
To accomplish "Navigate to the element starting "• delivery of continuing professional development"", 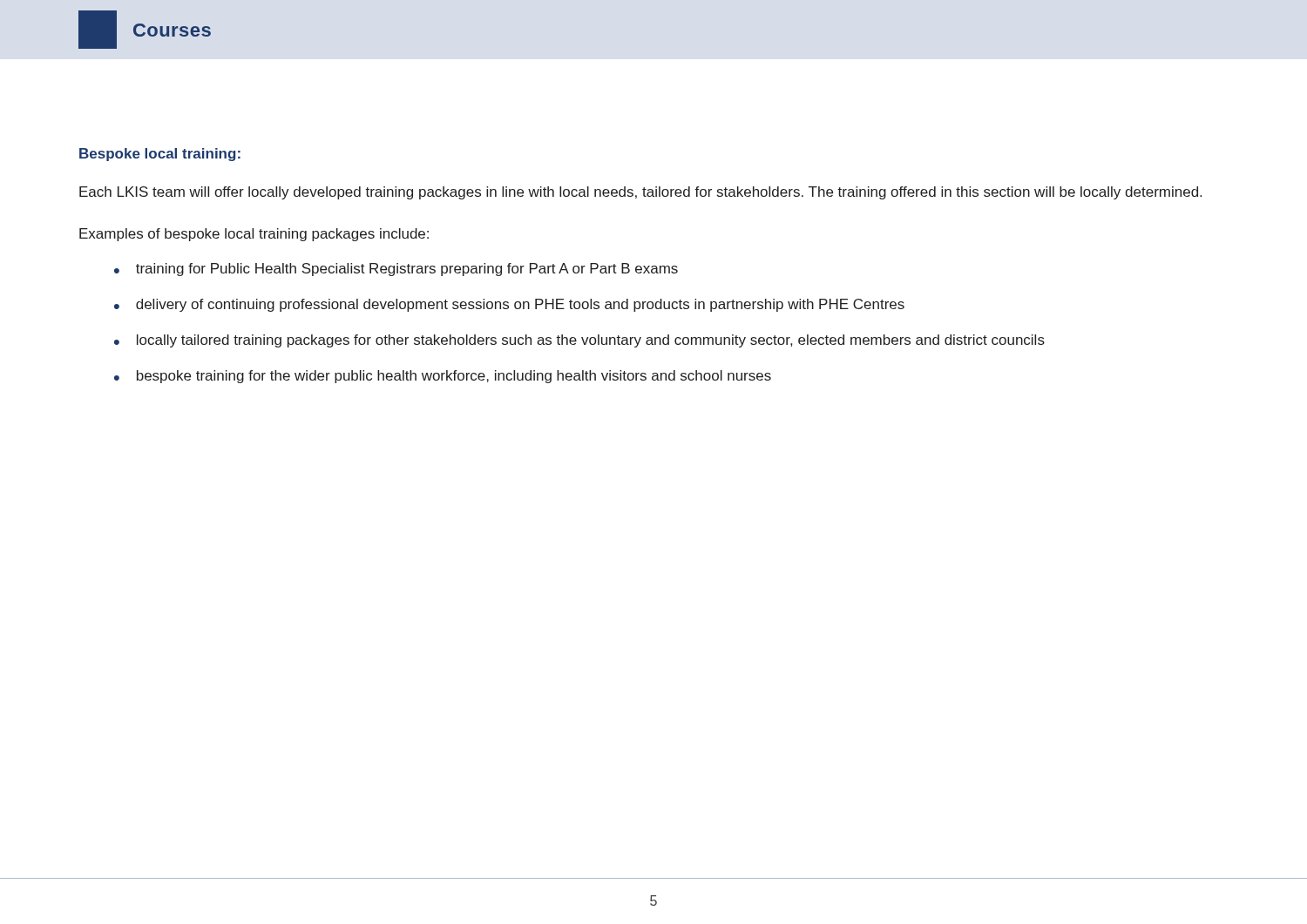I will (x=509, y=307).
